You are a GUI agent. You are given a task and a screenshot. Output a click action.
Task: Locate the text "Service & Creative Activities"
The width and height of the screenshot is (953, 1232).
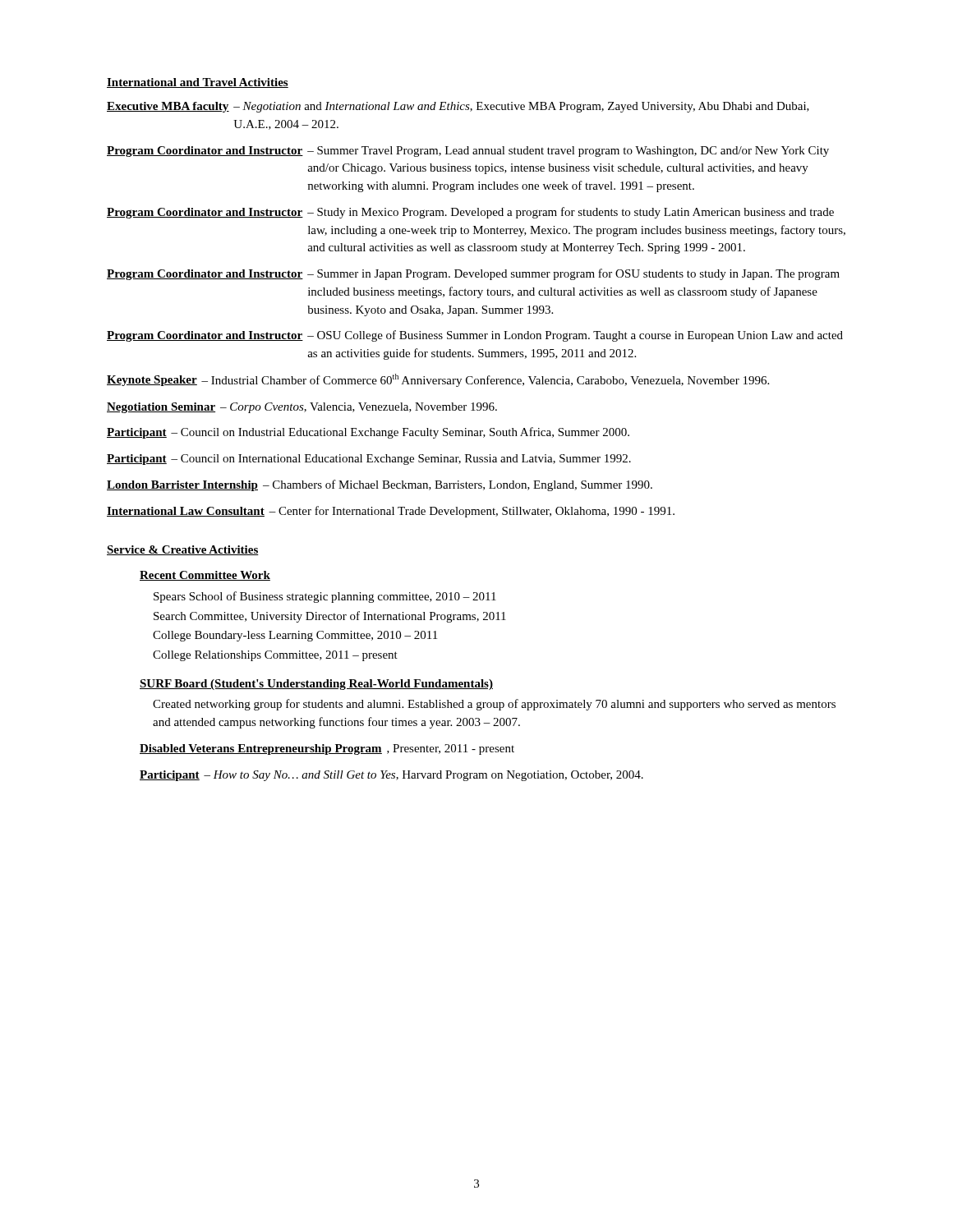click(x=182, y=550)
